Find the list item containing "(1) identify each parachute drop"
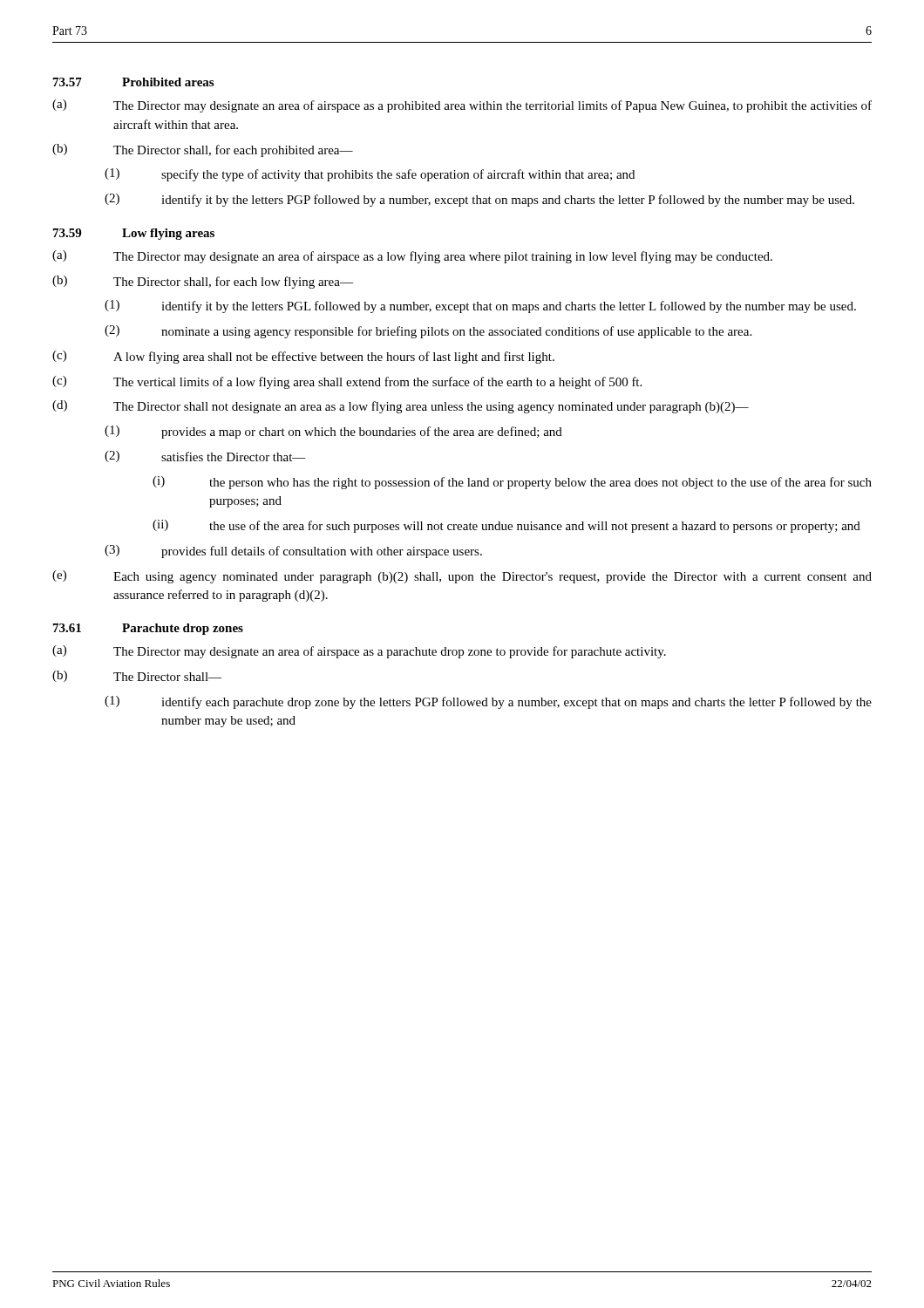The height and width of the screenshot is (1308, 924). point(488,712)
